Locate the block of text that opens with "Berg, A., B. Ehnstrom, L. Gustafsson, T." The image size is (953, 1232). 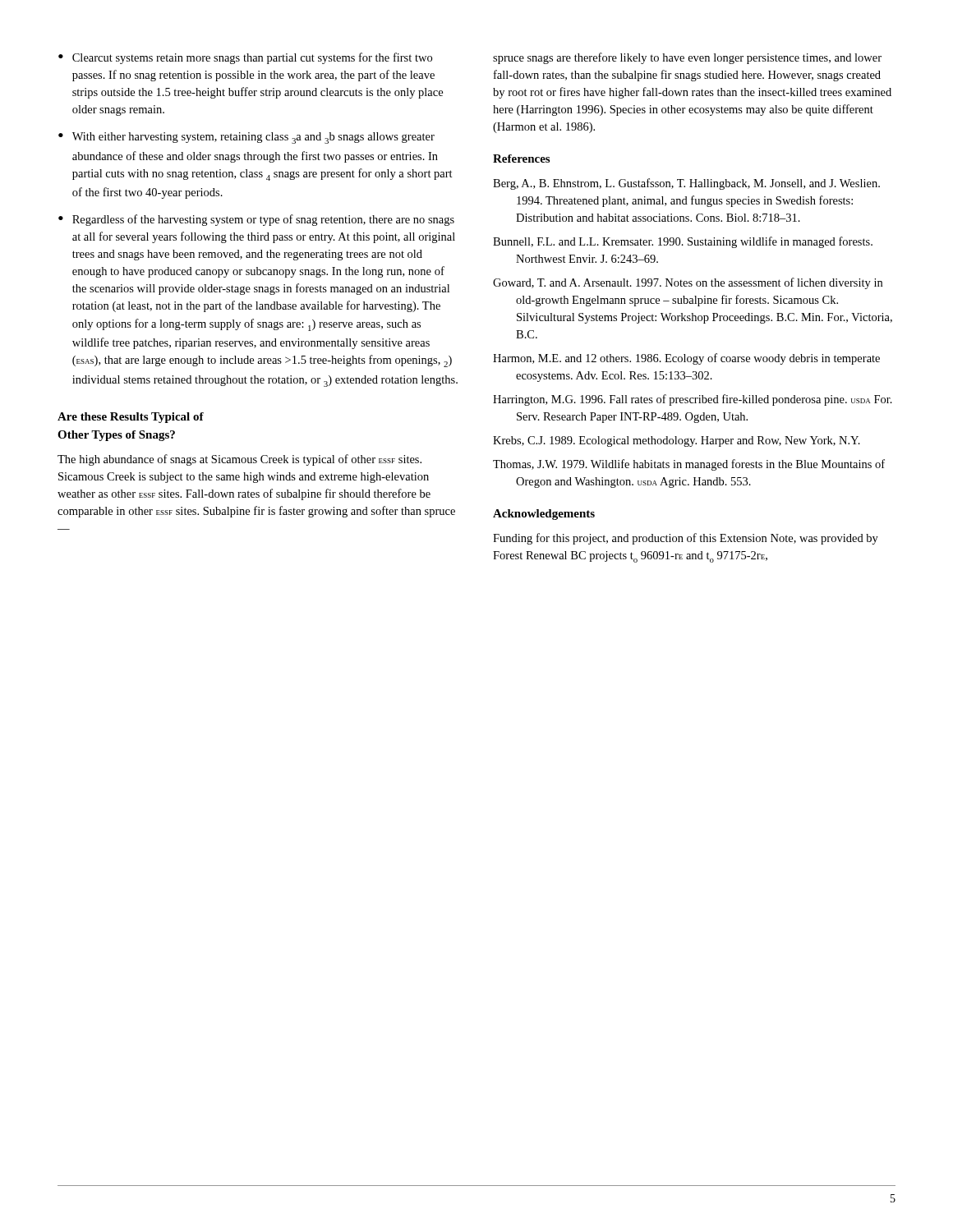tap(687, 200)
